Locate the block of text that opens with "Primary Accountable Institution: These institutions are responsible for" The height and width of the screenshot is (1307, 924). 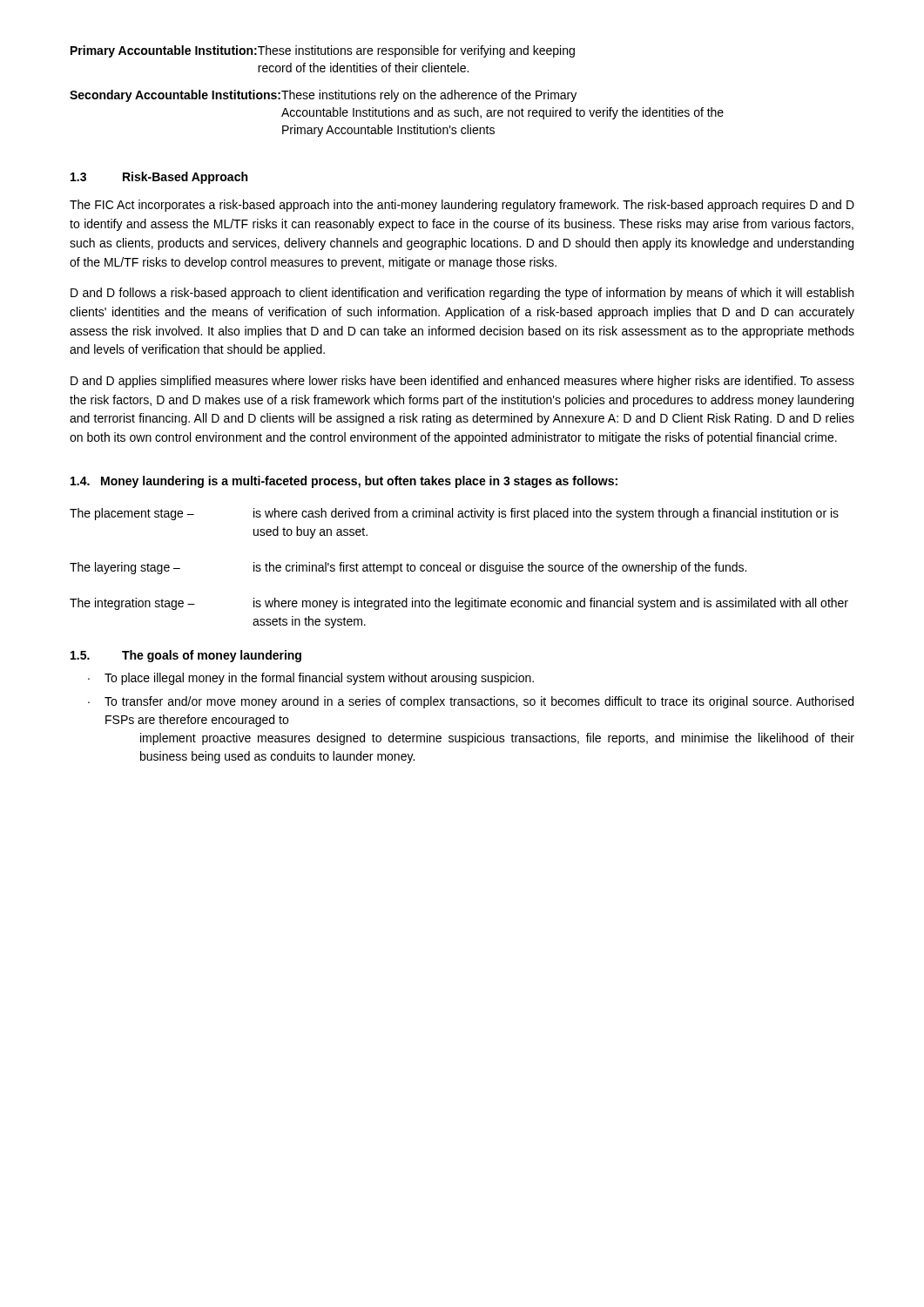(x=462, y=60)
